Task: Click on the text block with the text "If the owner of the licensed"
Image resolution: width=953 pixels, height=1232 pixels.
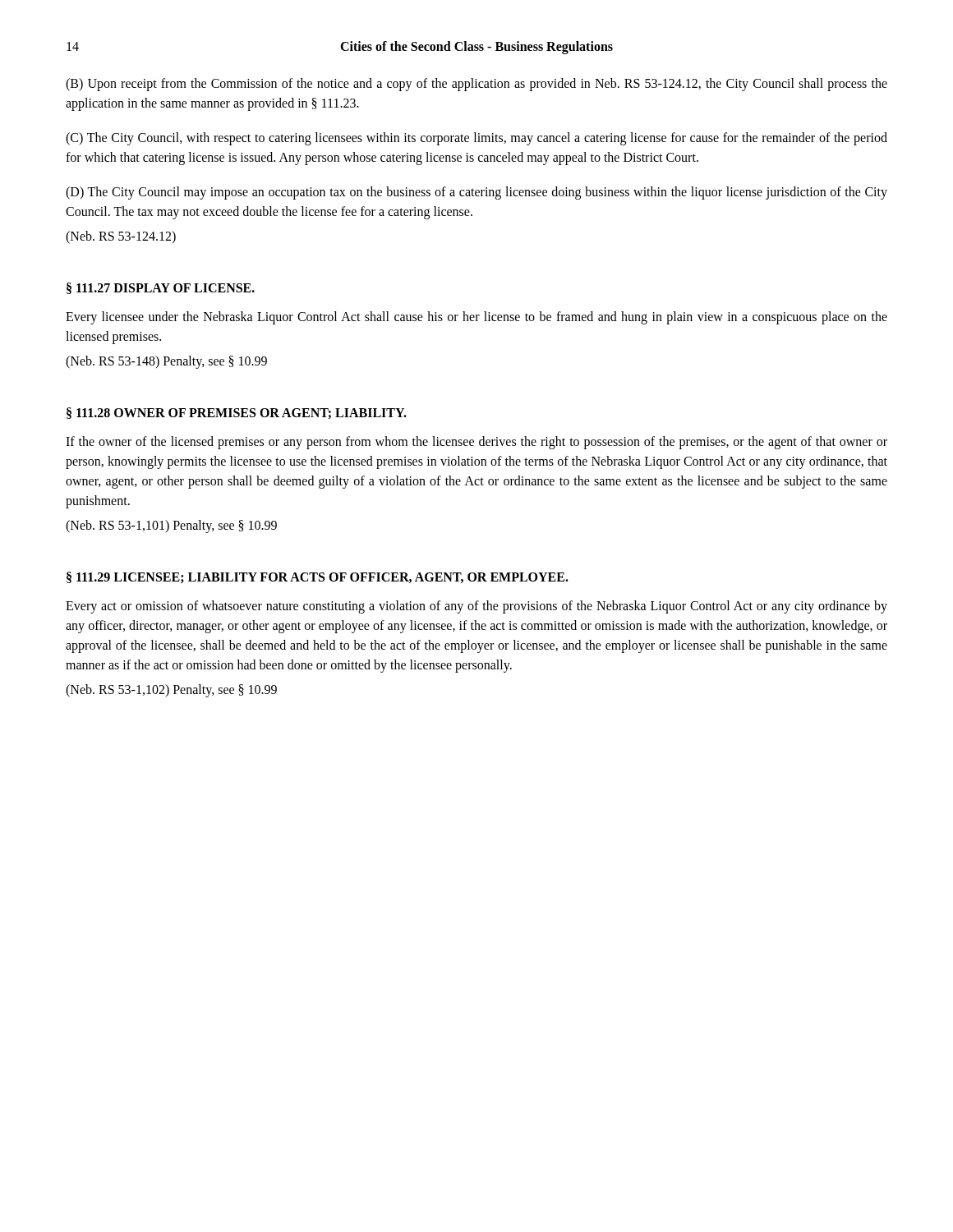Action: click(x=476, y=484)
